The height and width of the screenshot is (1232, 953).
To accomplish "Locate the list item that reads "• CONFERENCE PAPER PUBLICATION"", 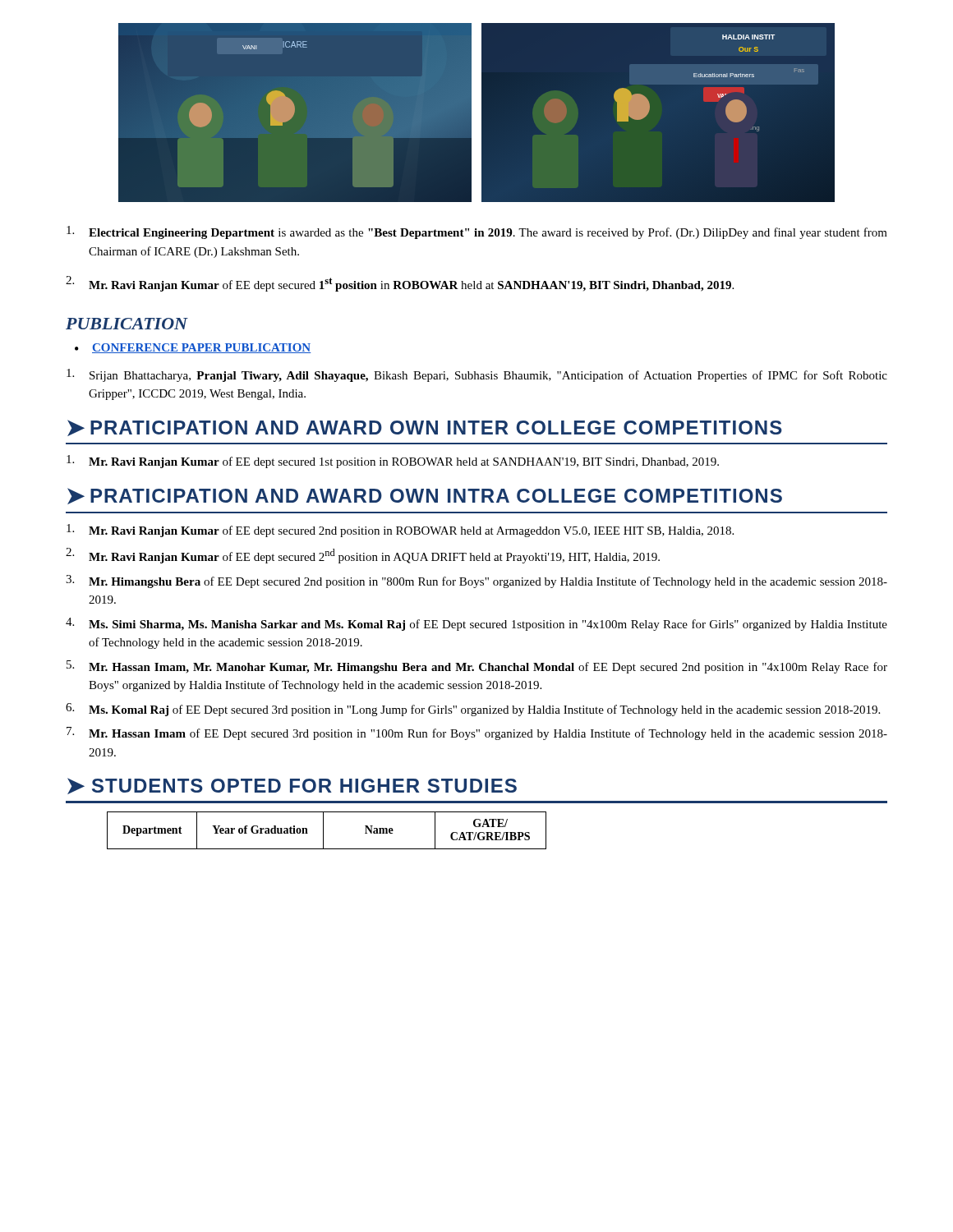I will pyautogui.click(x=193, y=348).
